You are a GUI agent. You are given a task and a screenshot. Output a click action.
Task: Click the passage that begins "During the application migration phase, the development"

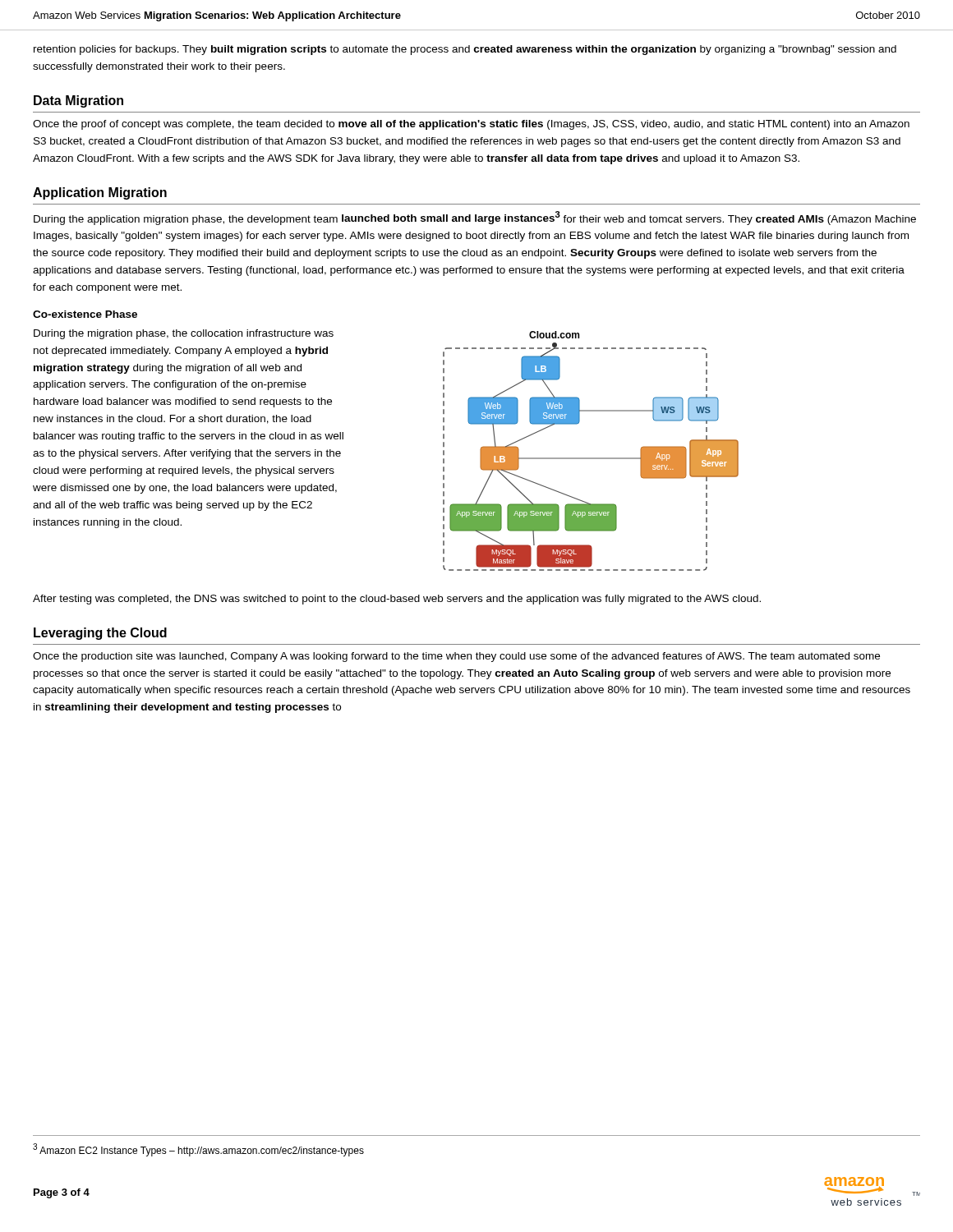click(x=475, y=251)
